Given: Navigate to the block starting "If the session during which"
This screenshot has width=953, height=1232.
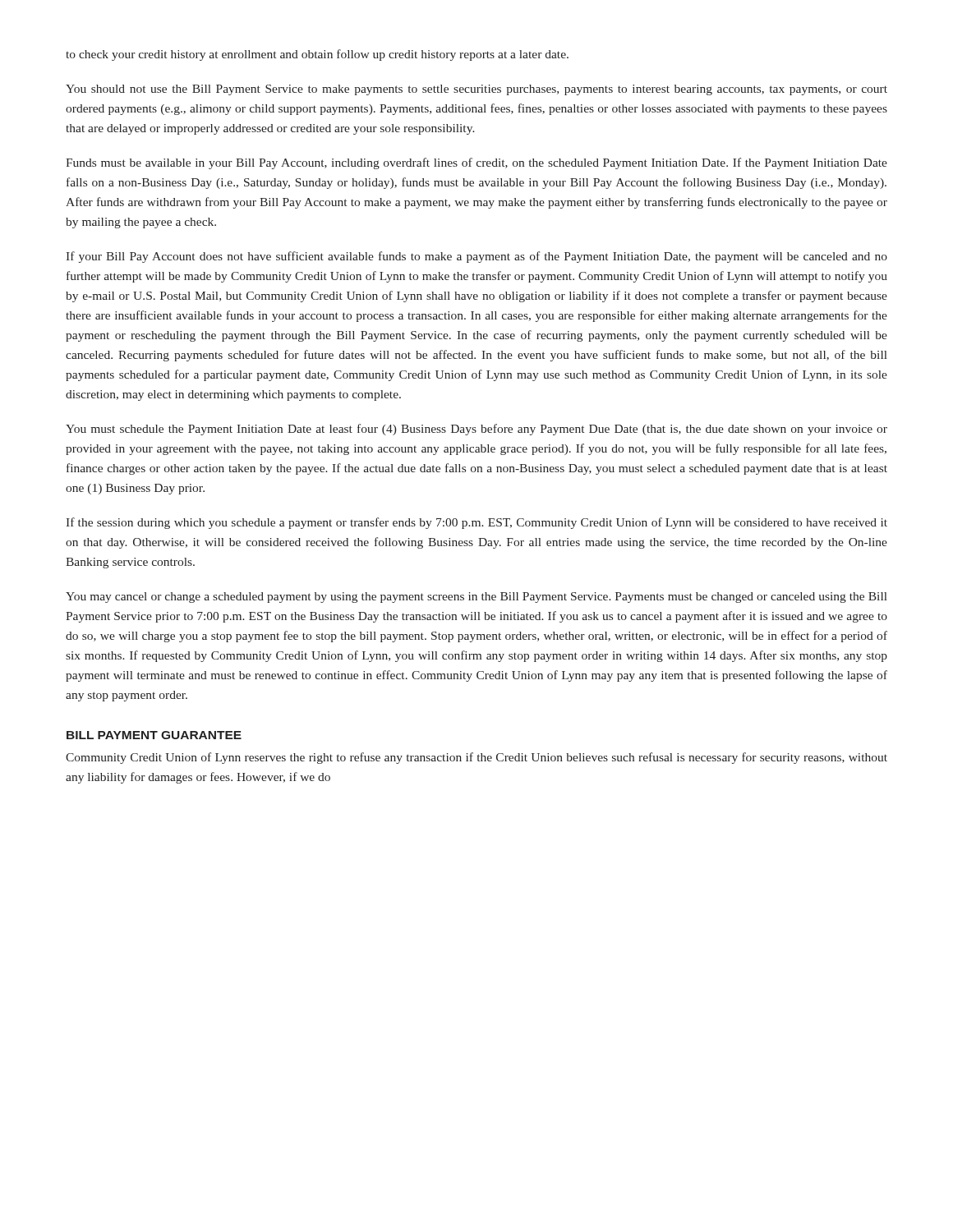Looking at the screenshot, I should coord(476,542).
